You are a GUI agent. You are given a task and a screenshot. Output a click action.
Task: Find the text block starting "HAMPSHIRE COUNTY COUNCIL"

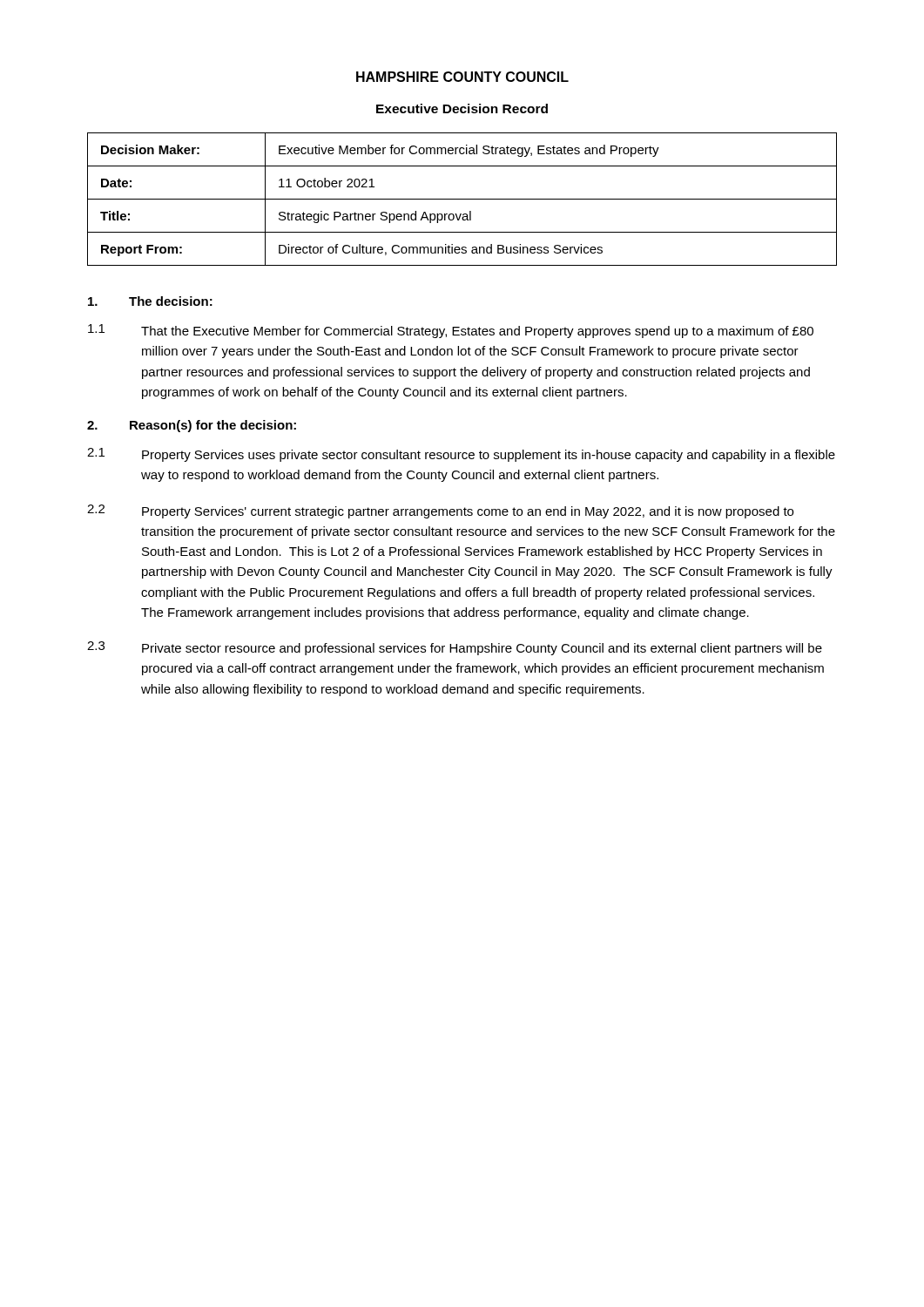point(462,78)
